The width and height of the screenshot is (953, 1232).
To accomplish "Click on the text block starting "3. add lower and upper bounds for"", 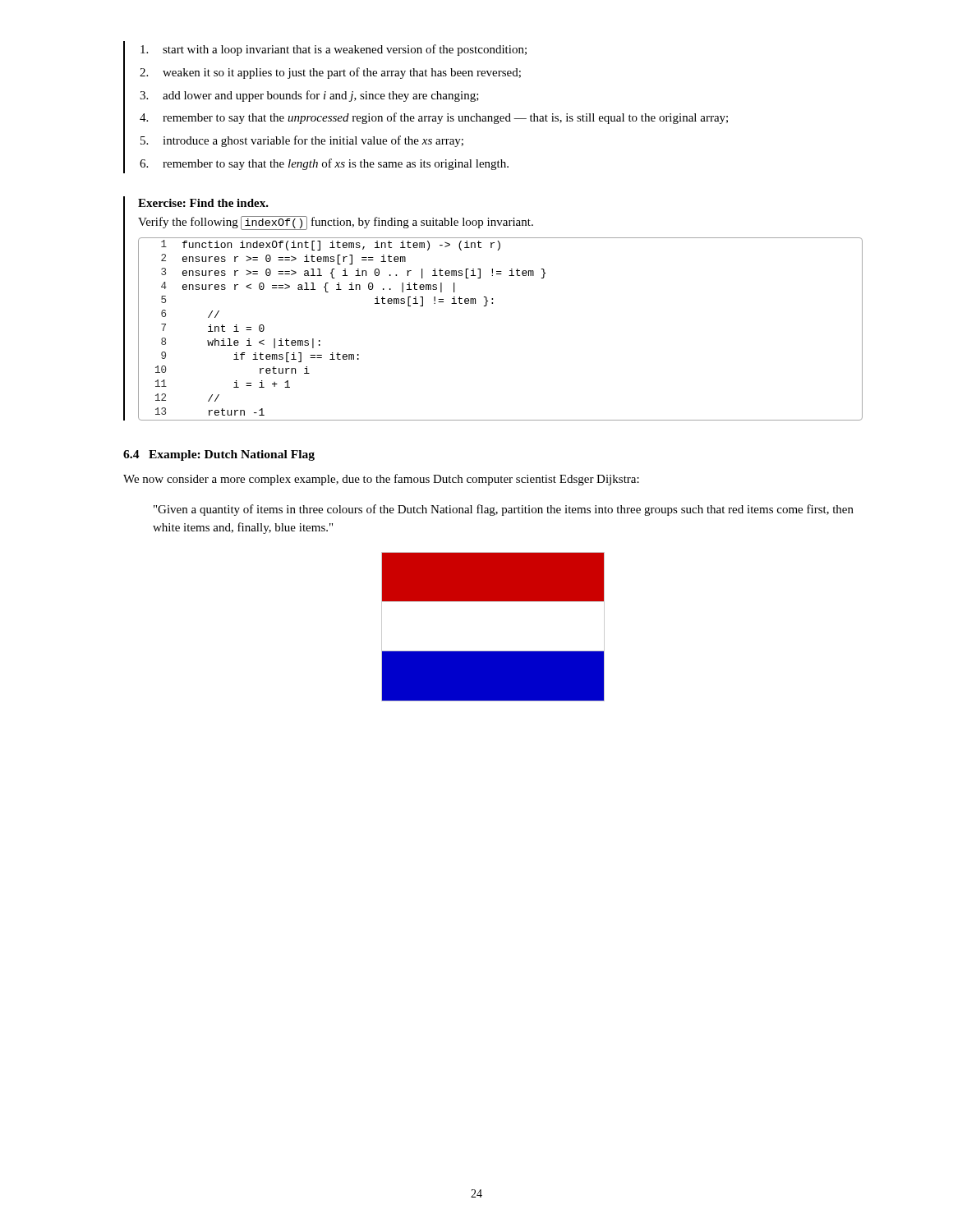I will [309, 96].
